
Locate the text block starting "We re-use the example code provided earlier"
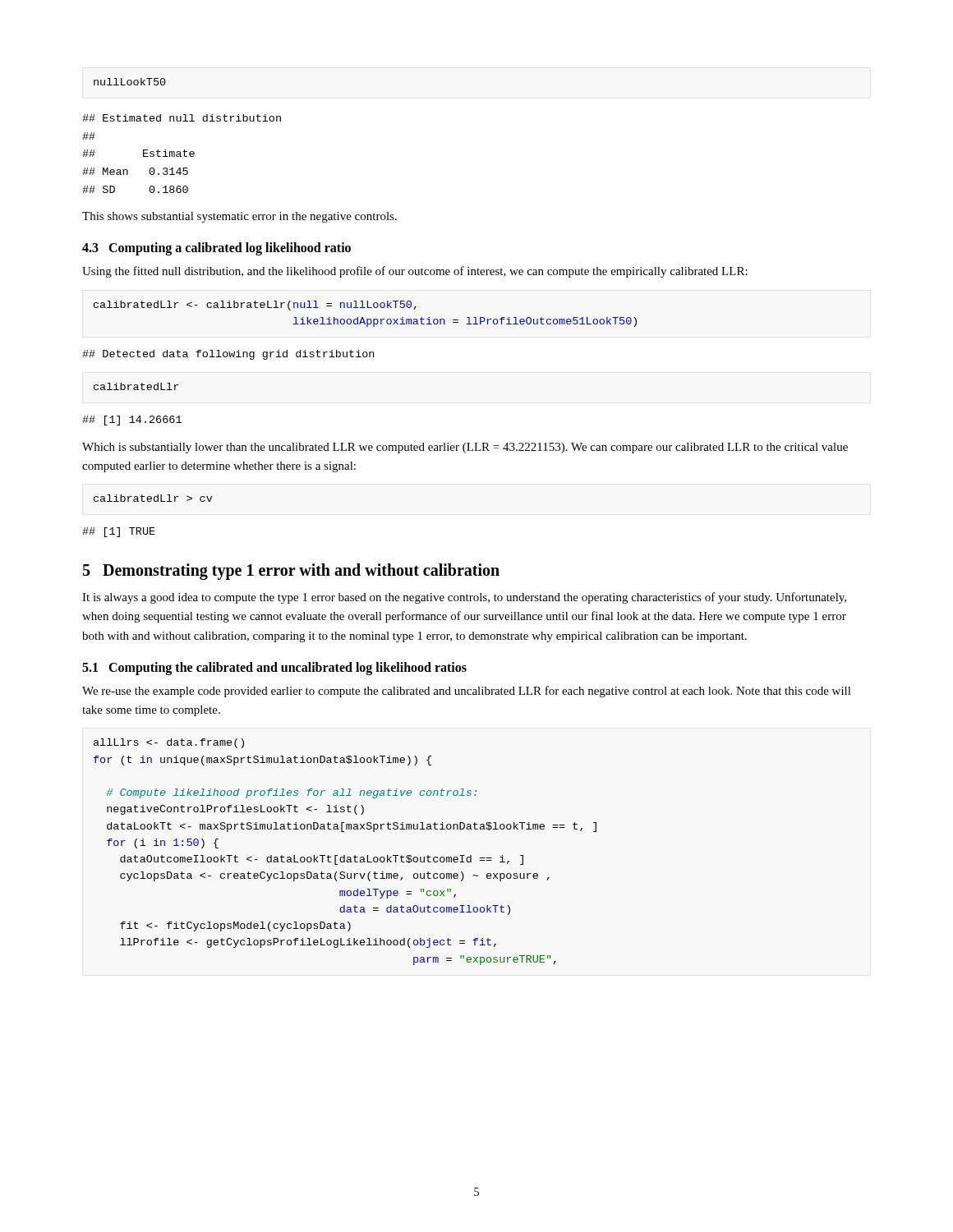(476, 701)
